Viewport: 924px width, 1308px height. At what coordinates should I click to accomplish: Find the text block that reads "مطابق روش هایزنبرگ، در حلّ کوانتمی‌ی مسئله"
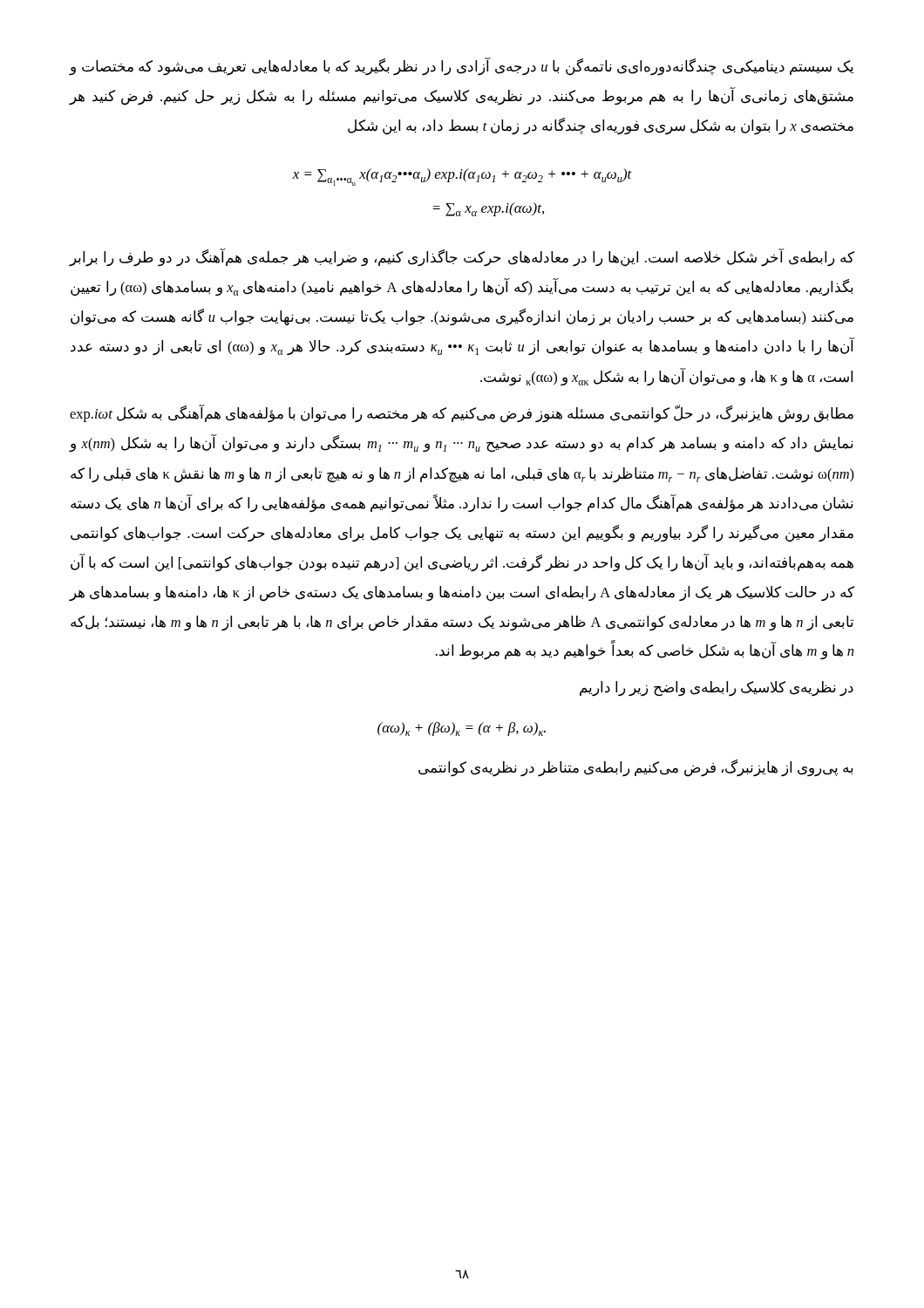coord(462,530)
